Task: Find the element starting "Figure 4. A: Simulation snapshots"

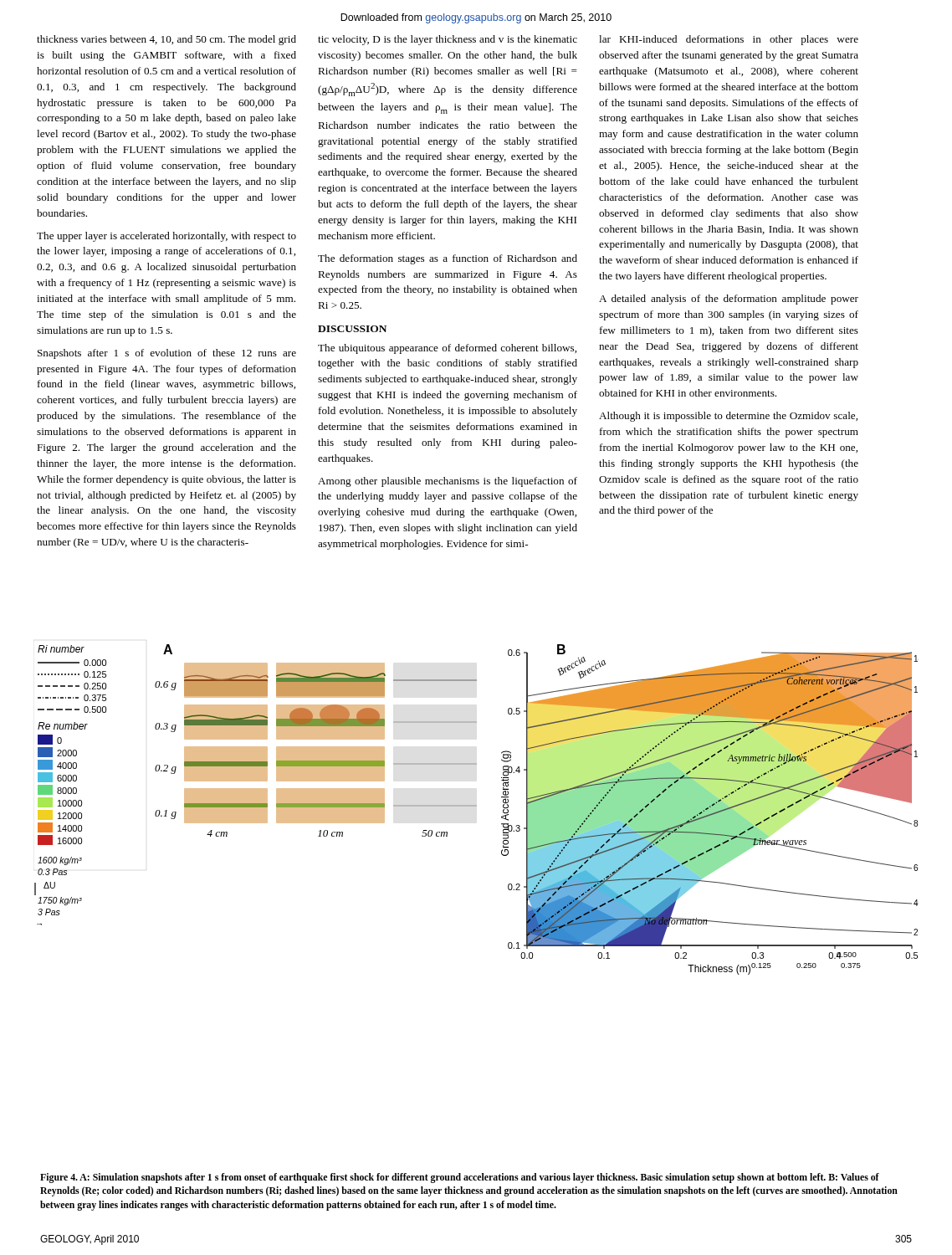Action: point(469,1191)
